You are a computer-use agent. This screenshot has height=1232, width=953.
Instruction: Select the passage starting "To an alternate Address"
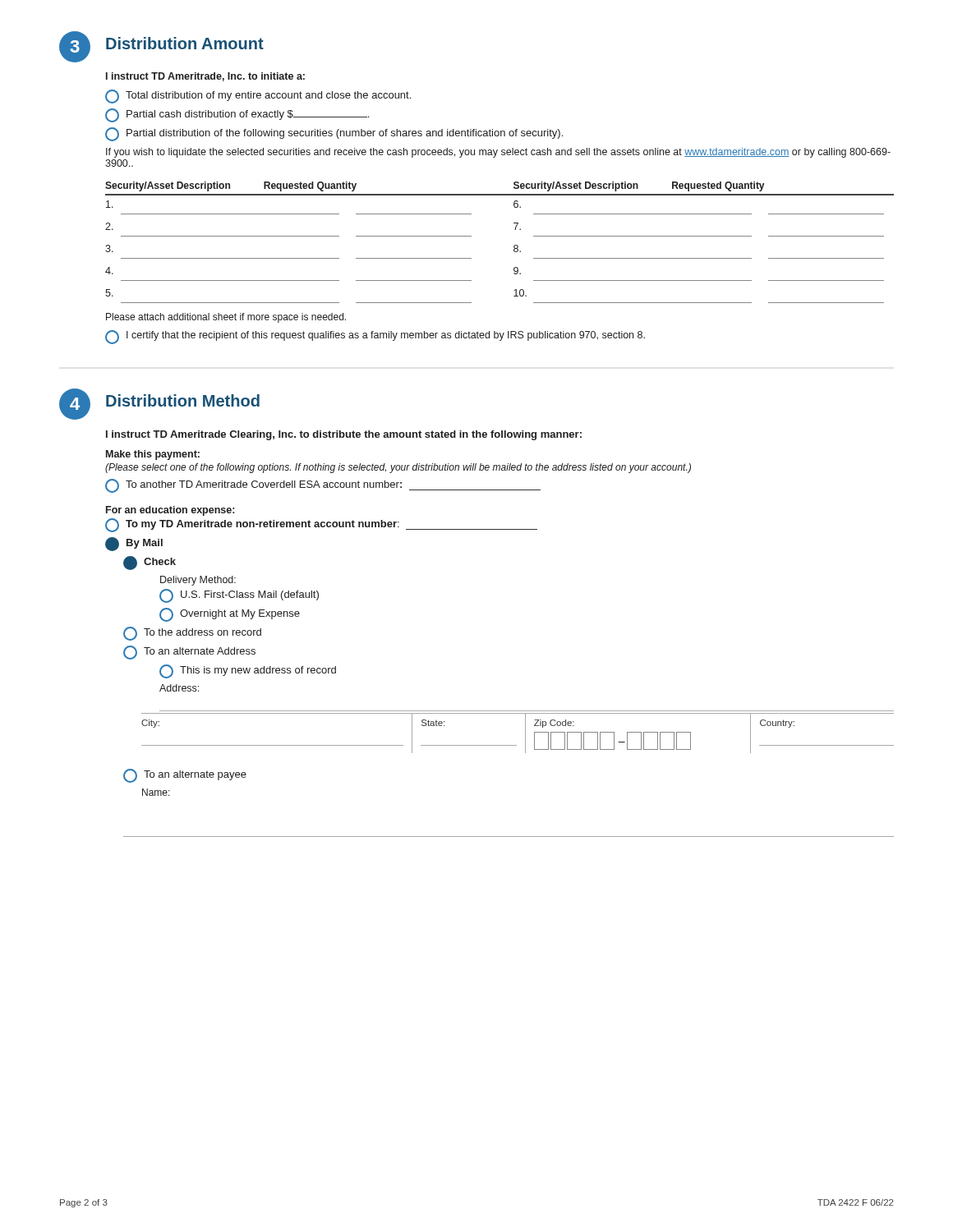[190, 652]
